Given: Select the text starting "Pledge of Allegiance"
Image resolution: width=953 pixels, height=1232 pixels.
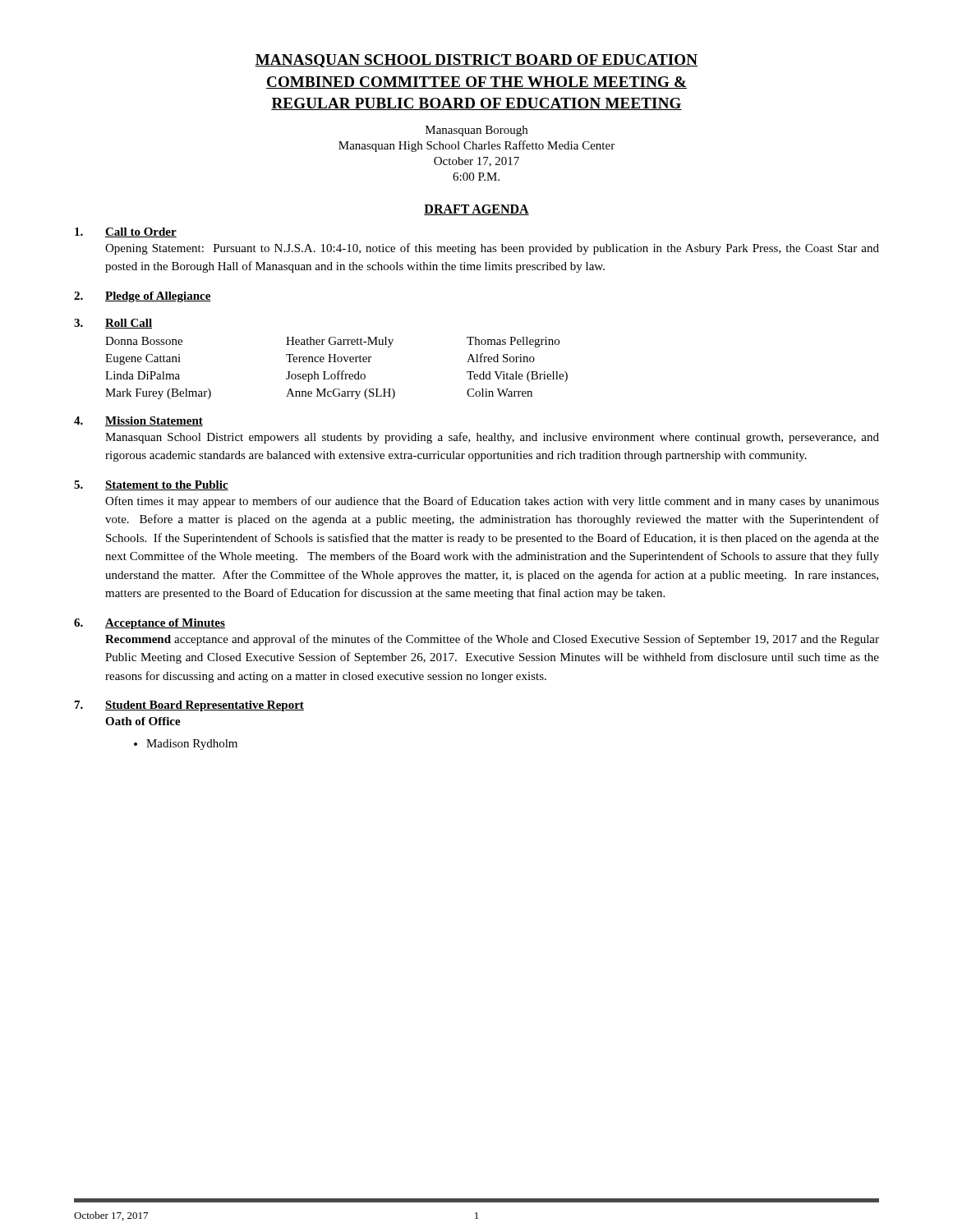Looking at the screenshot, I should click(158, 295).
